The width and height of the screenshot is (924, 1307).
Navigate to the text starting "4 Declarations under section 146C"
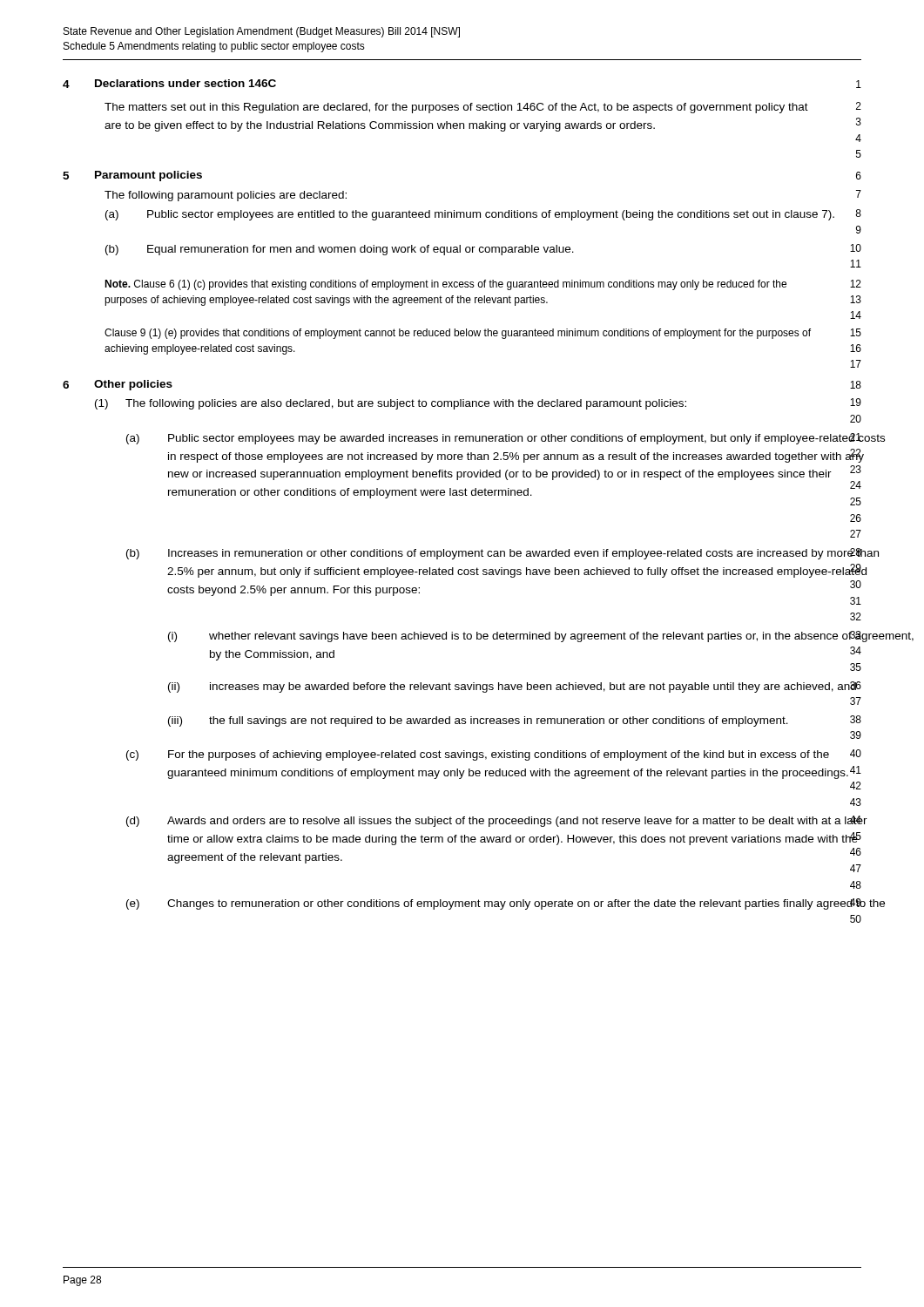click(x=169, y=84)
